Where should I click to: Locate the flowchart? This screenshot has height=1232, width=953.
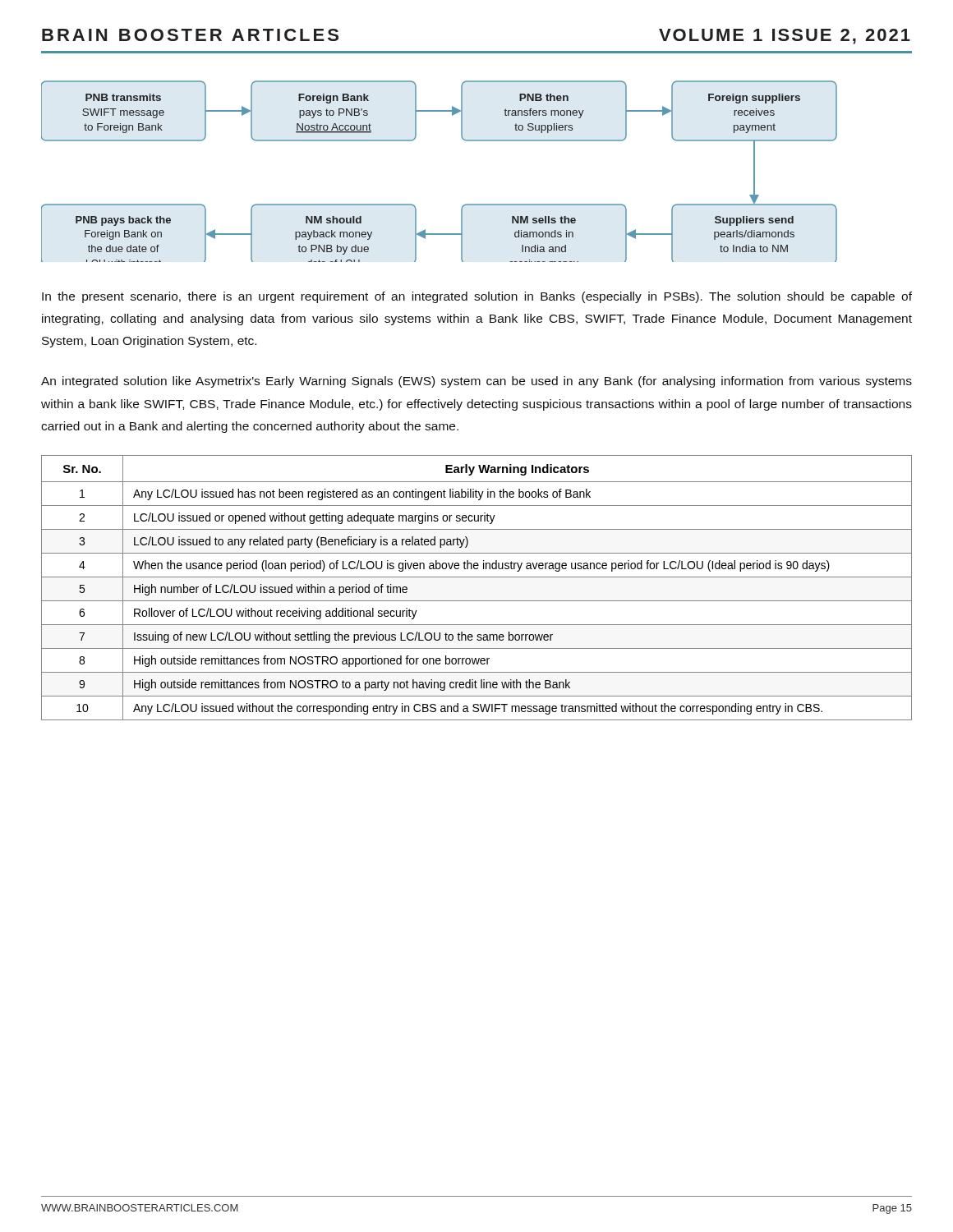[476, 168]
